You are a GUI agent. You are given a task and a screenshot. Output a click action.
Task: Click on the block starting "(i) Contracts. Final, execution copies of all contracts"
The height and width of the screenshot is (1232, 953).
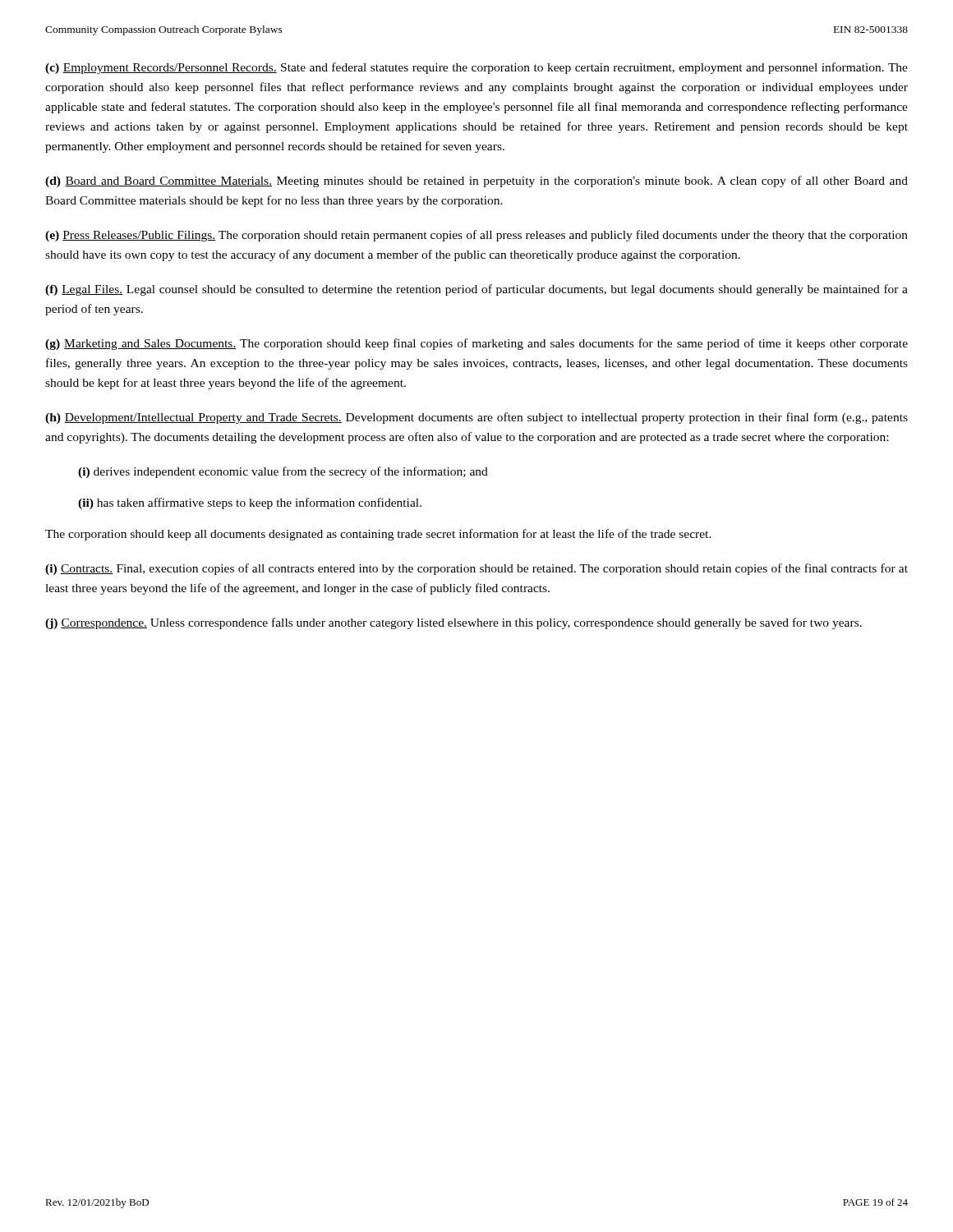coord(476,578)
